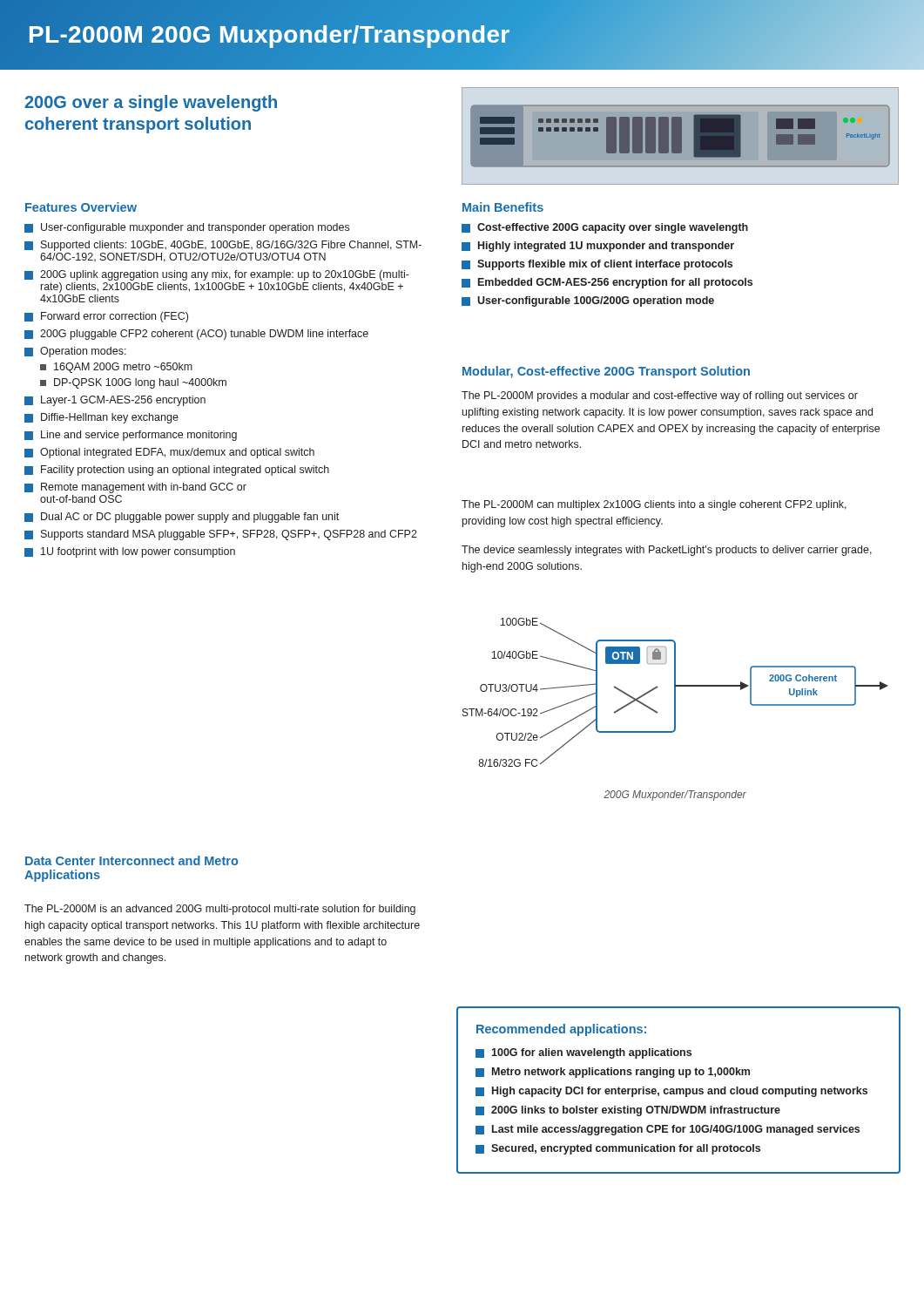The height and width of the screenshot is (1307, 924).
Task: Find "Diffie-Hellman key exchange" on this page
Action: 101,417
